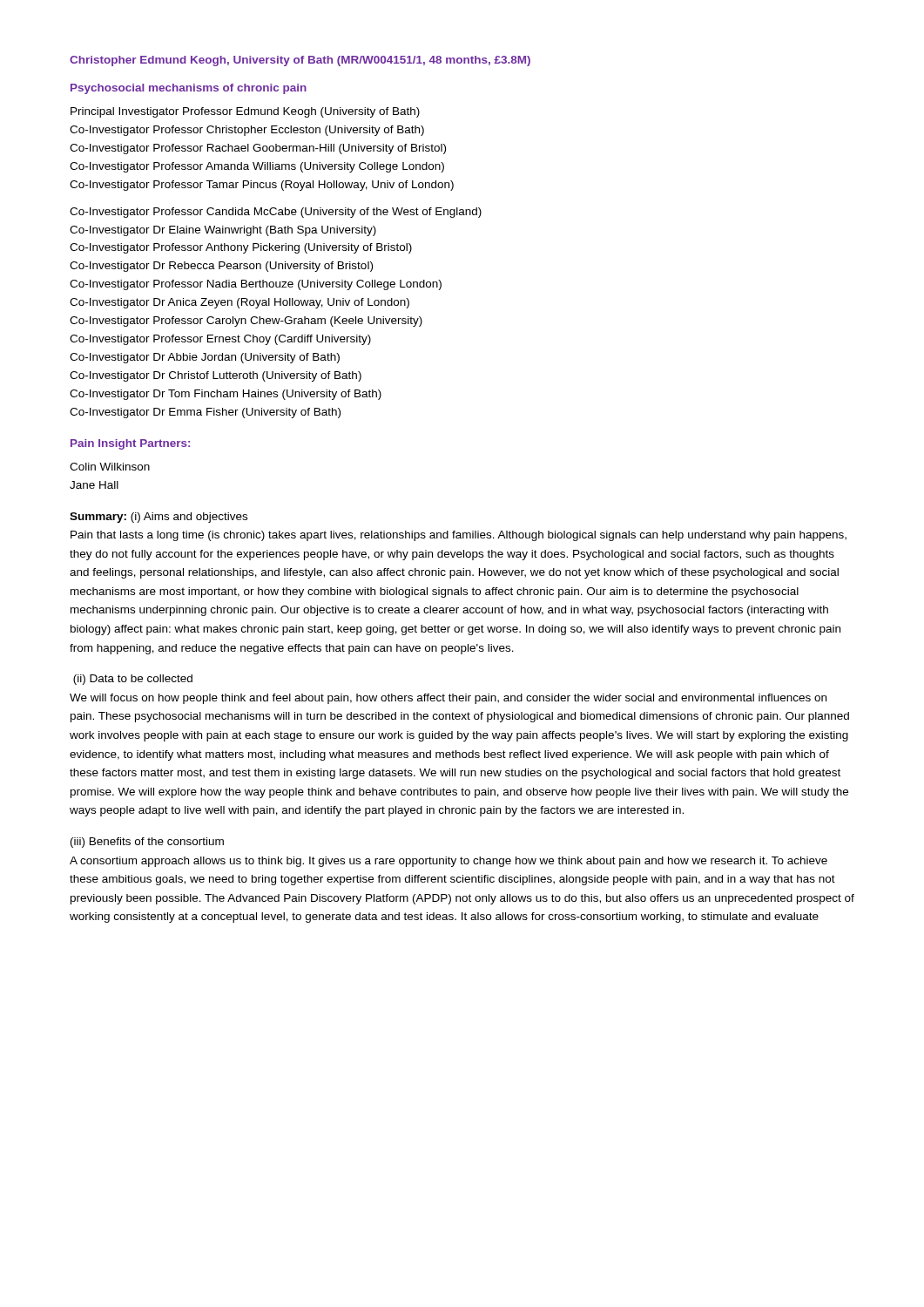The height and width of the screenshot is (1307, 924).
Task: Point to the block beginning "Summary: (i) Aims and objectives Pain"
Action: click(459, 582)
